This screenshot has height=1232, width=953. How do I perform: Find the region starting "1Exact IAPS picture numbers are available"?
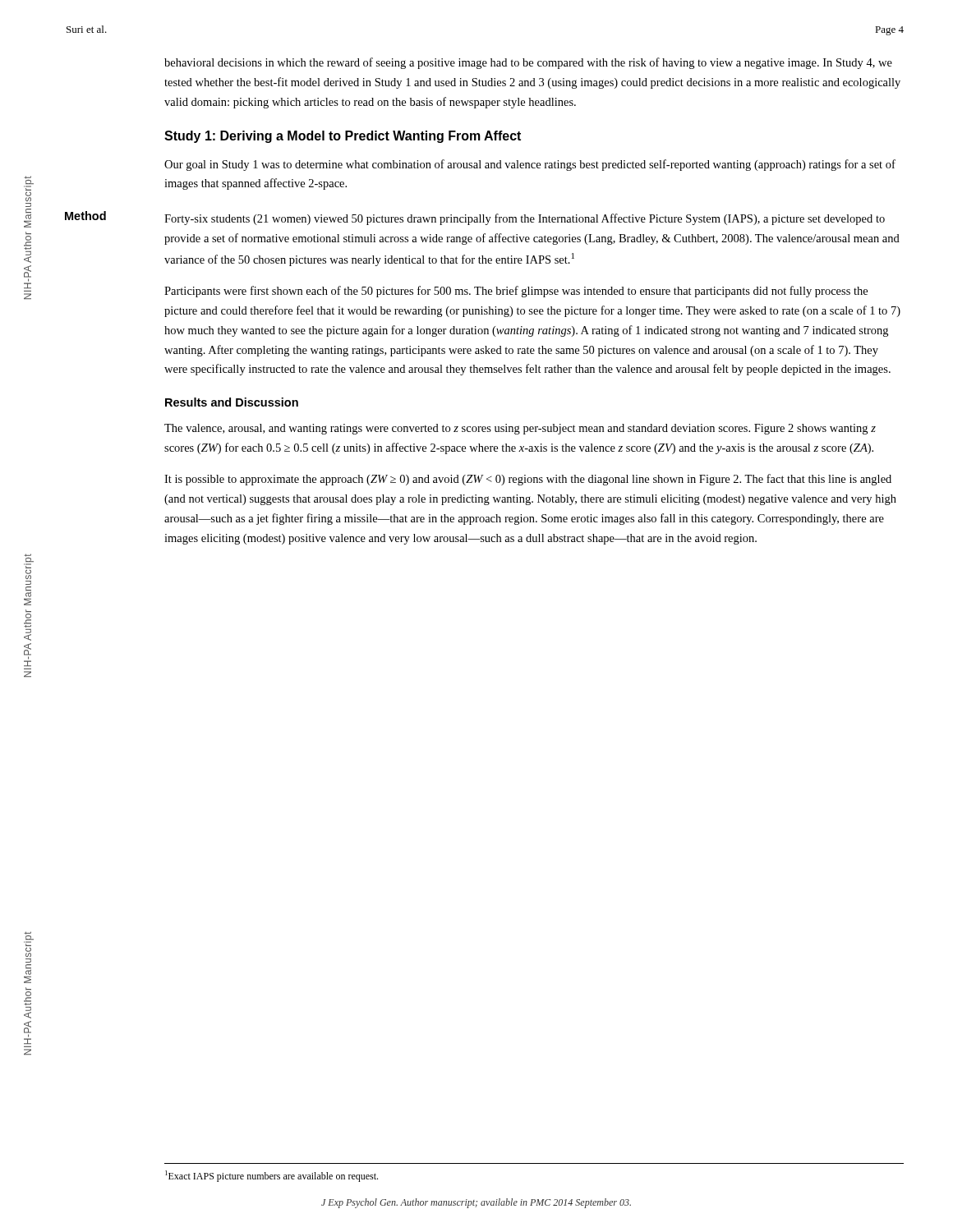tap(272, 1175)
